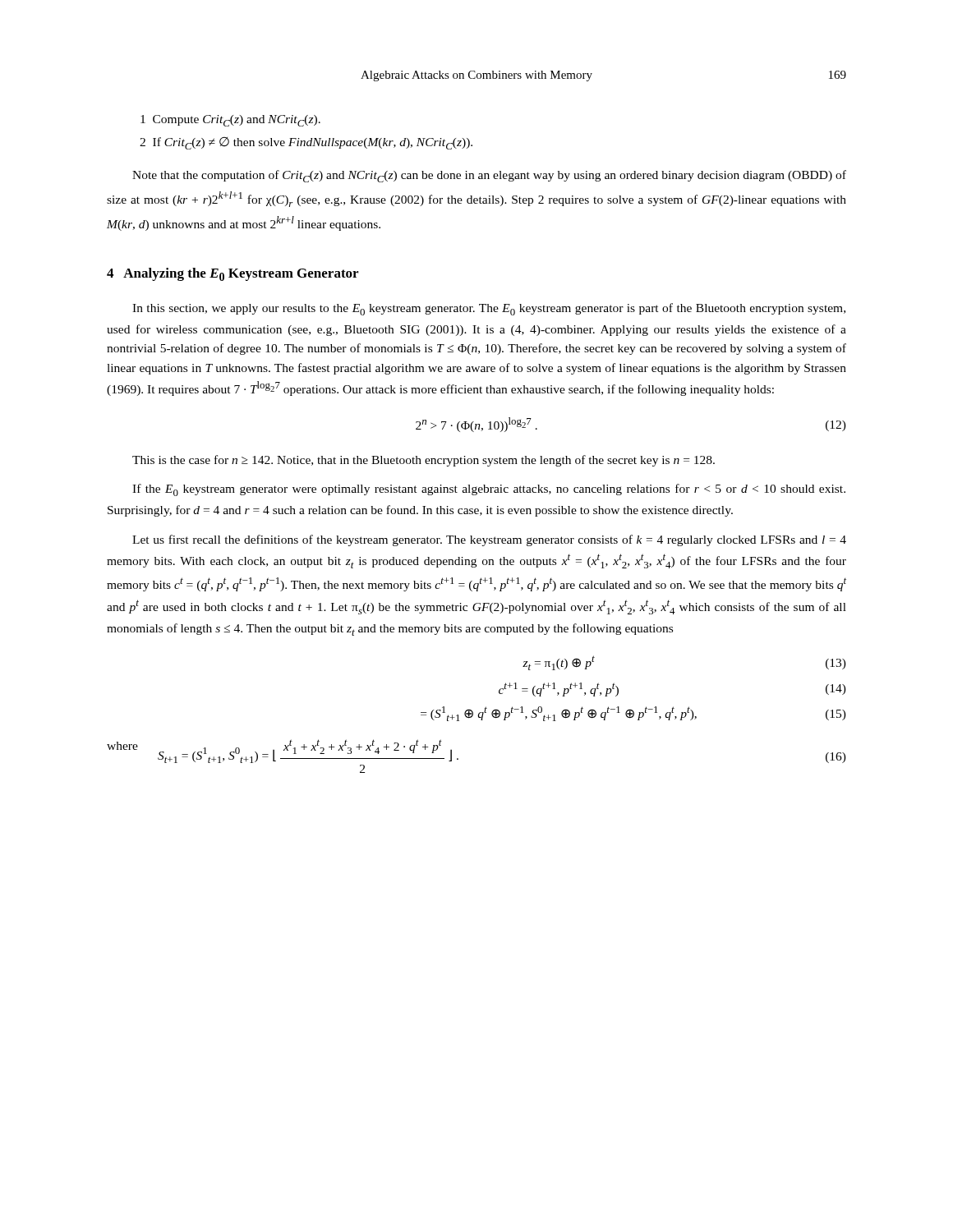Point to the formula beginning "zt = π1(t) ⊕ pt (13) ct+1 ="

pyautogui.click(x=562, y=662)
